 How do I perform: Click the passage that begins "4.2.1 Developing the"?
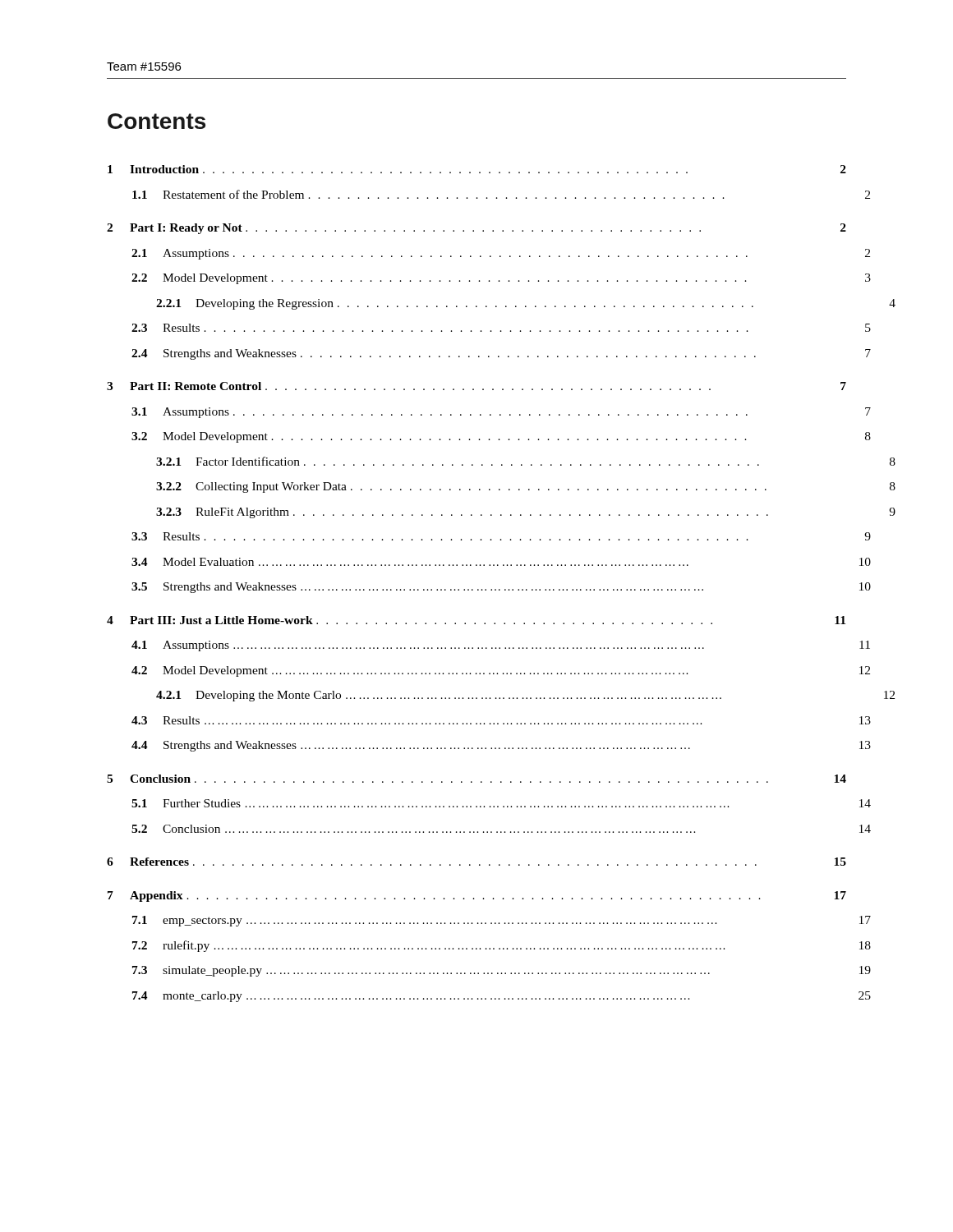click(x=526, y=695)
